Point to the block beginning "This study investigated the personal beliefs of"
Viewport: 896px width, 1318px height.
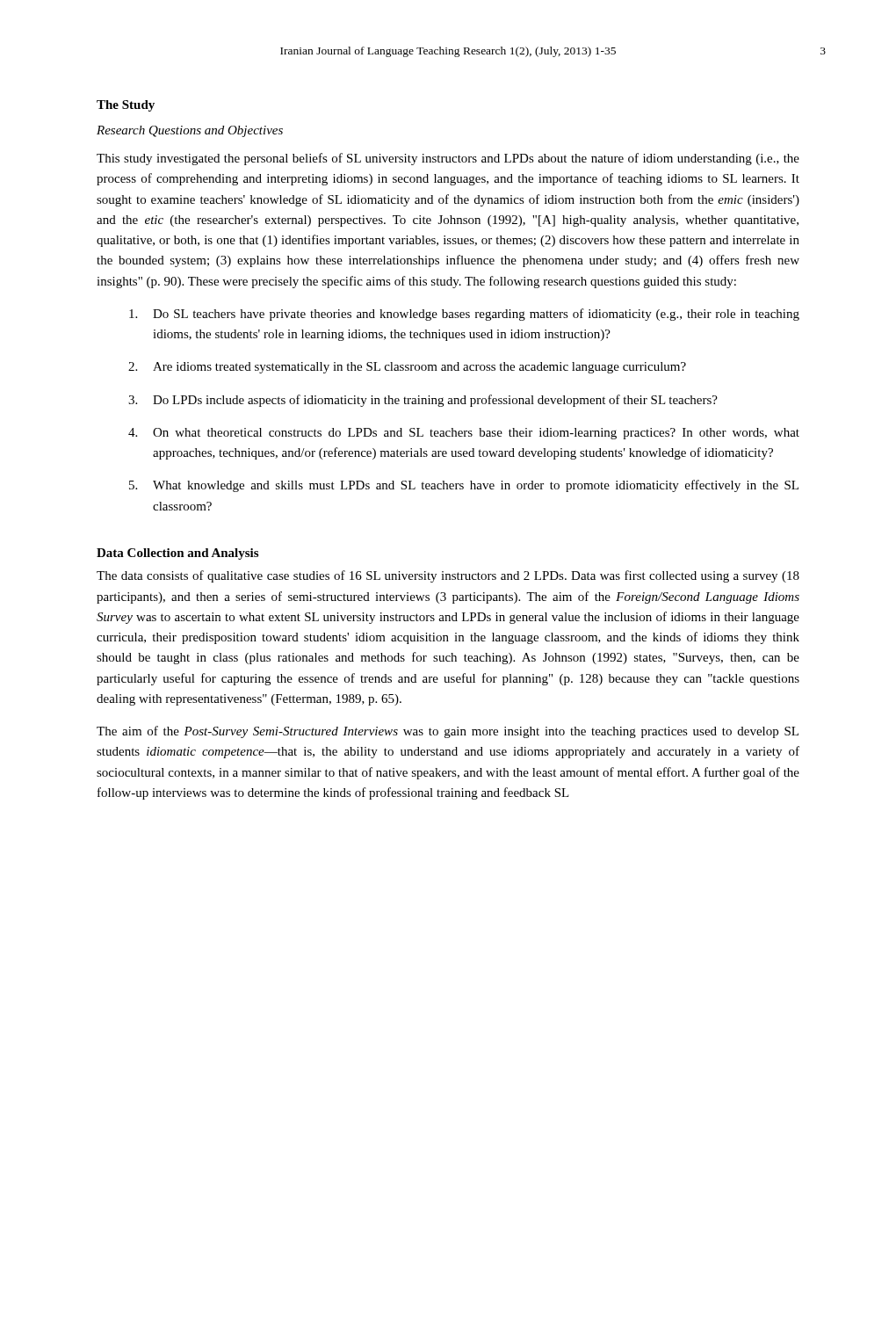point(448,219)
